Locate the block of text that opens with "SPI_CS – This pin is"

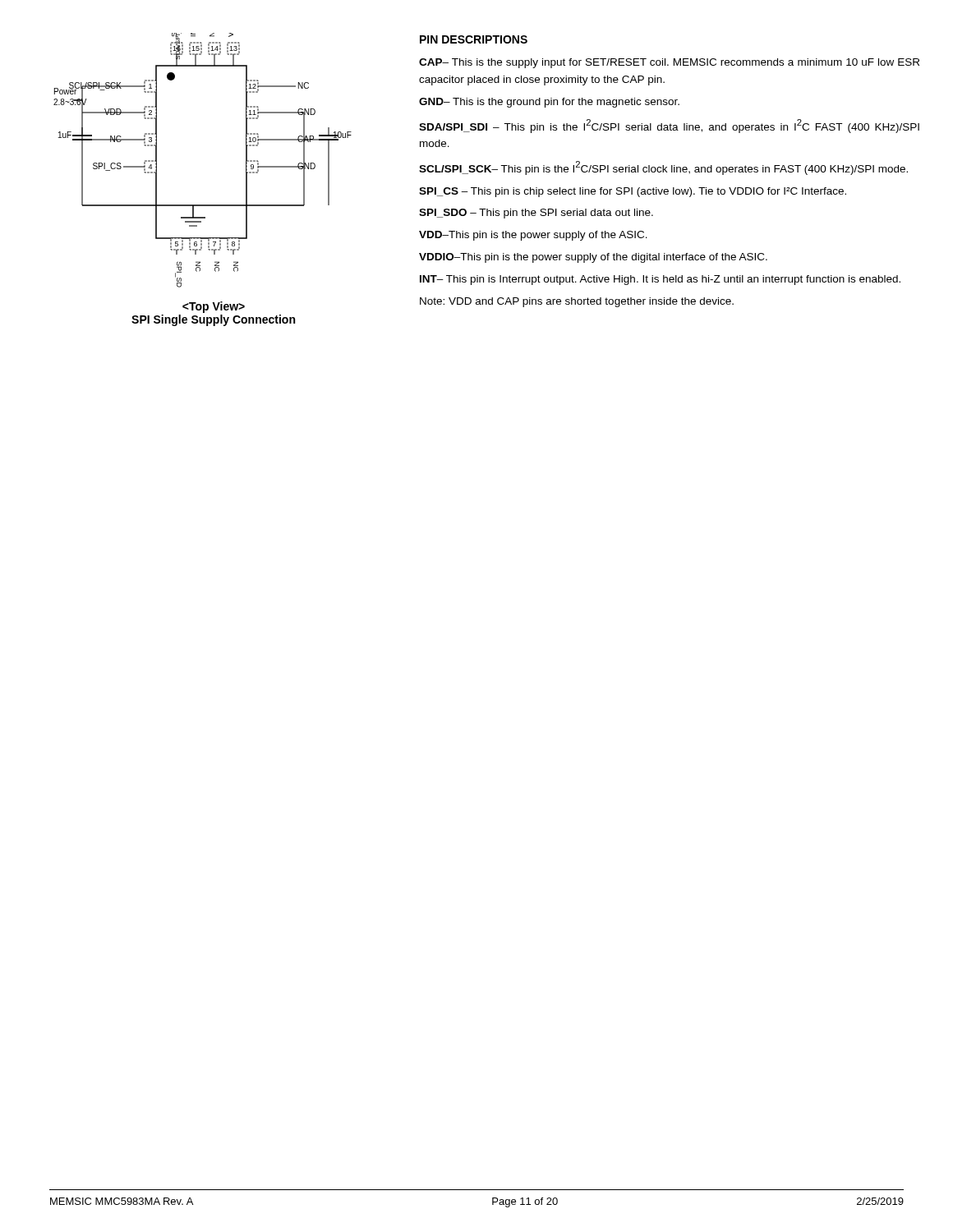633,191
